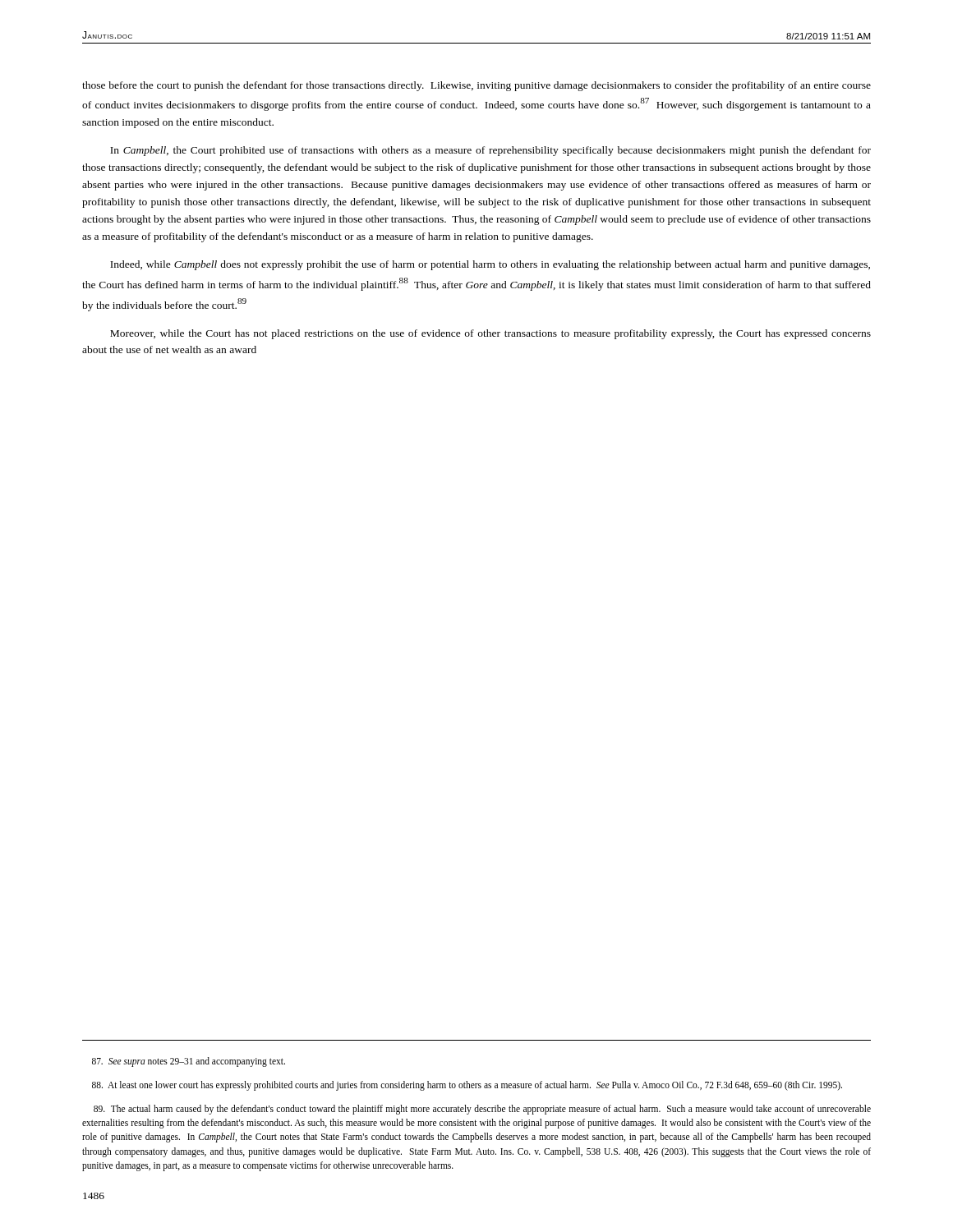Screen dimensions: 1232x953
Task: Select the text block that reads "In Campbell, the"
Action: pyautogui.click(x=476, y=194)
